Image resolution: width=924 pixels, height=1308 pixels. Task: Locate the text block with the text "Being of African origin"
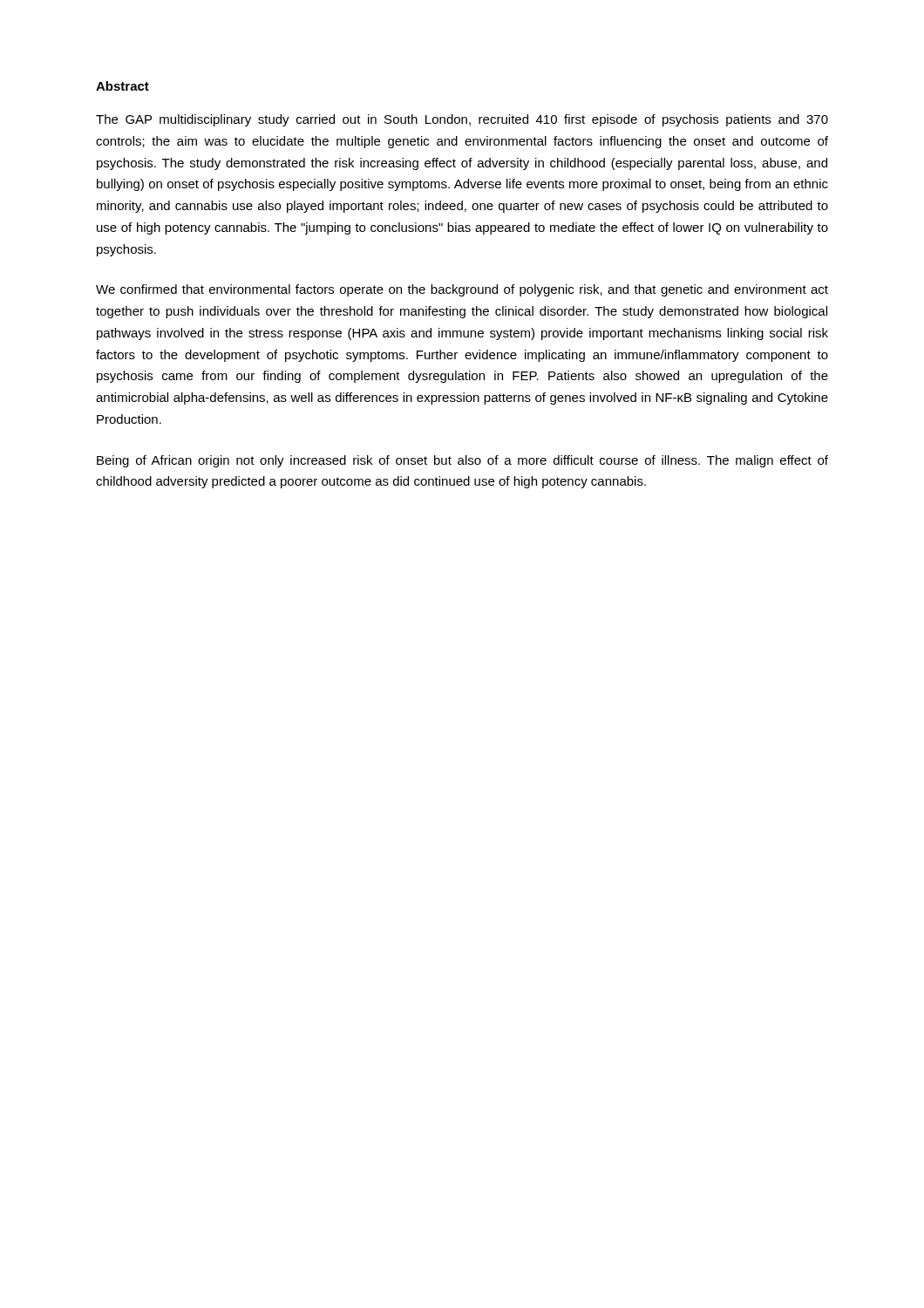[462, 470]
